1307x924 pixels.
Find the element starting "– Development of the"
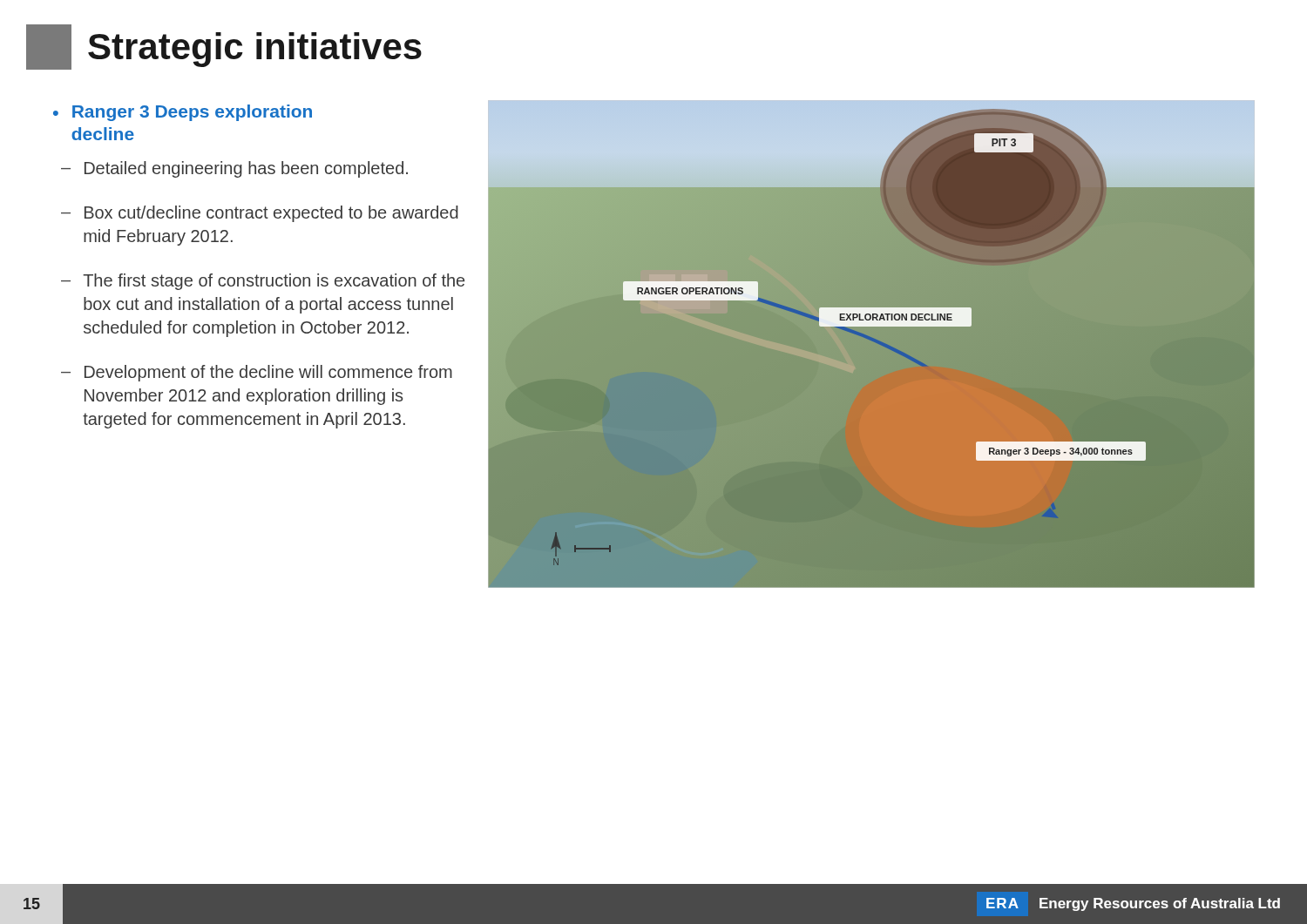point(266,395)
